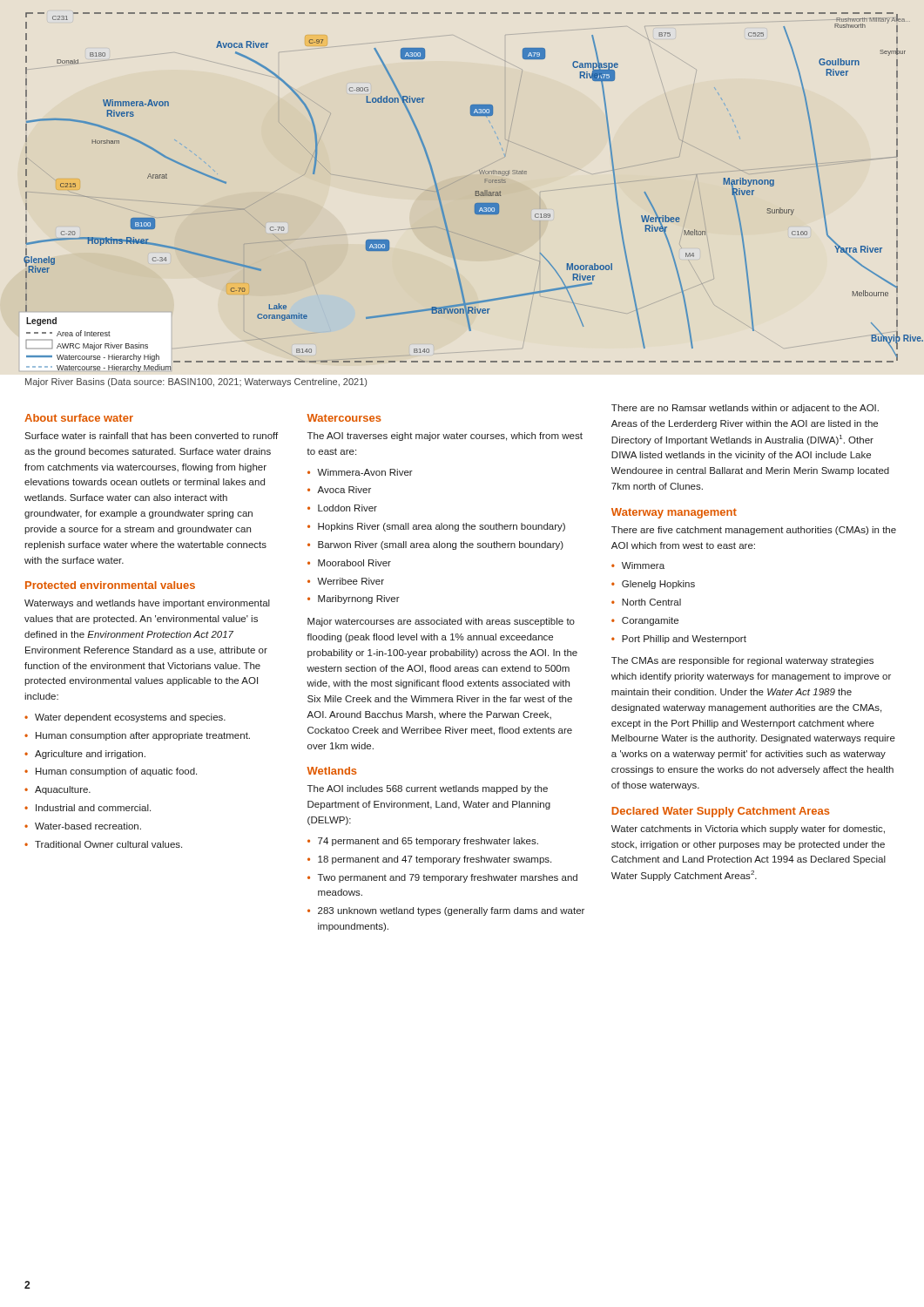The width and height of the screenshot is (924, 1307).
Task: Select the map
Action: tap(462, 187)
